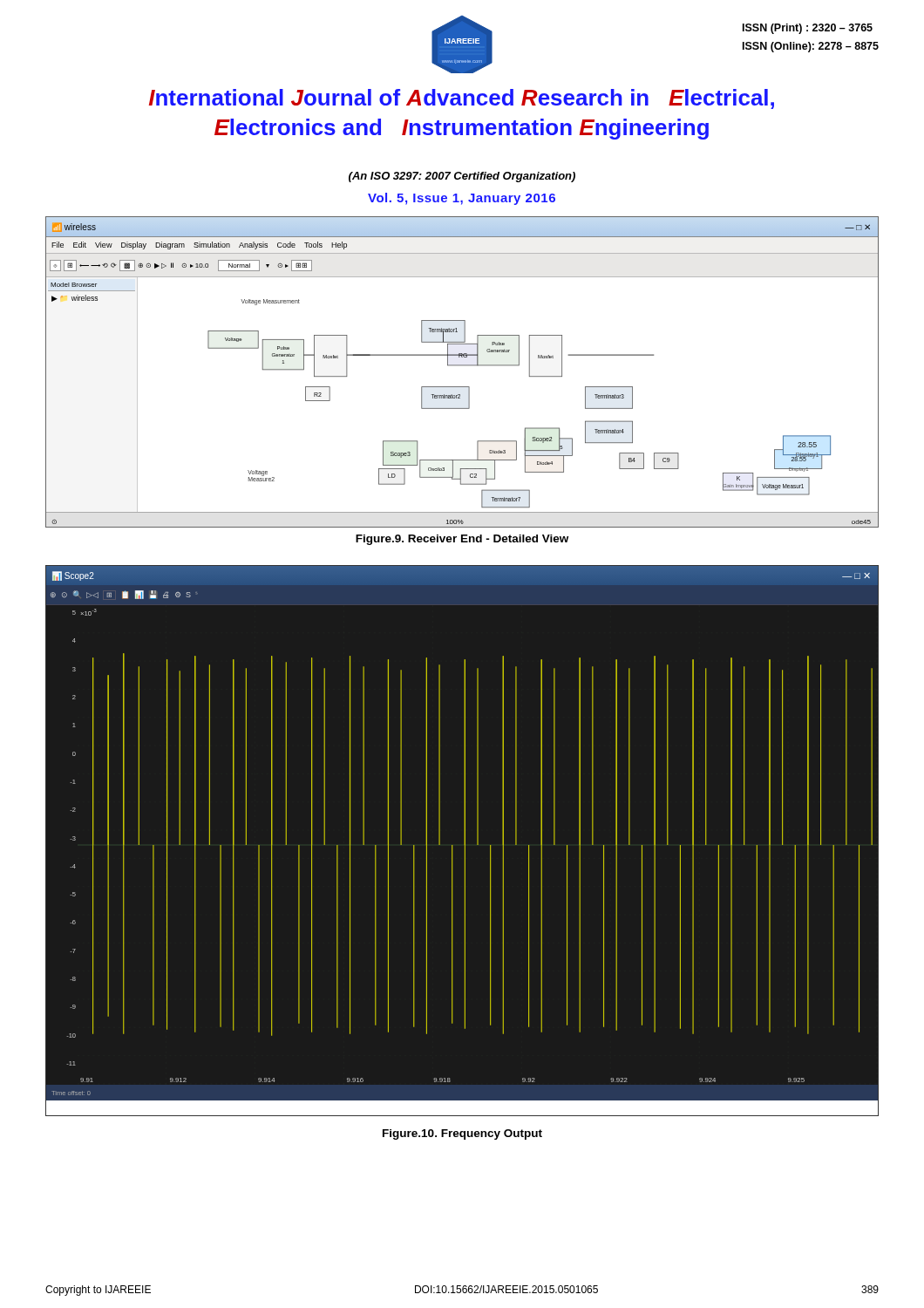924x1308 pixels.
Task: Locate the text block that reads "ISSN (Print) : 2320 –"
Action: pyautogui.click(x=810, y=37)
